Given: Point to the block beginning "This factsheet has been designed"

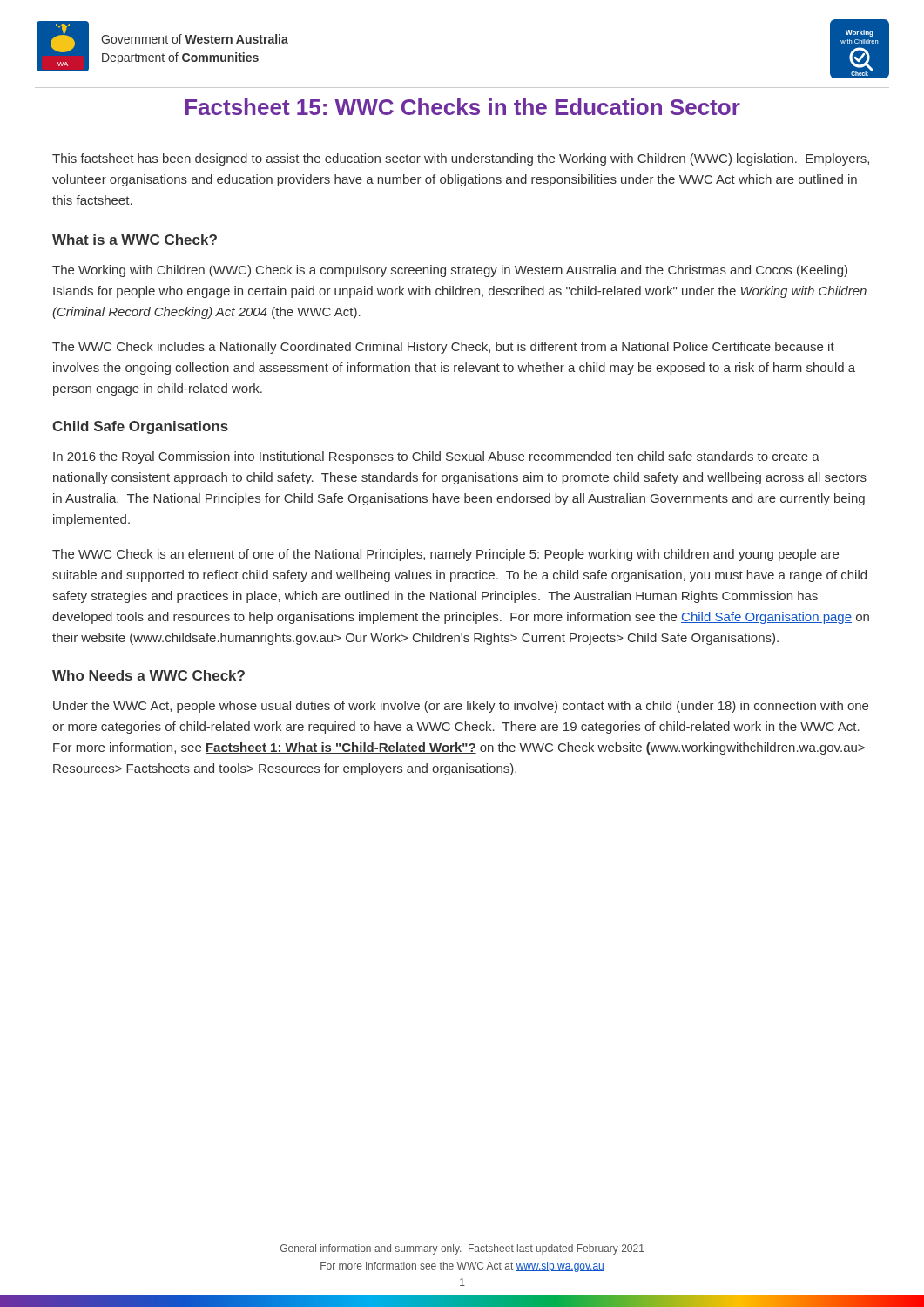Looking at the screenshot, I should pos(461,179).
